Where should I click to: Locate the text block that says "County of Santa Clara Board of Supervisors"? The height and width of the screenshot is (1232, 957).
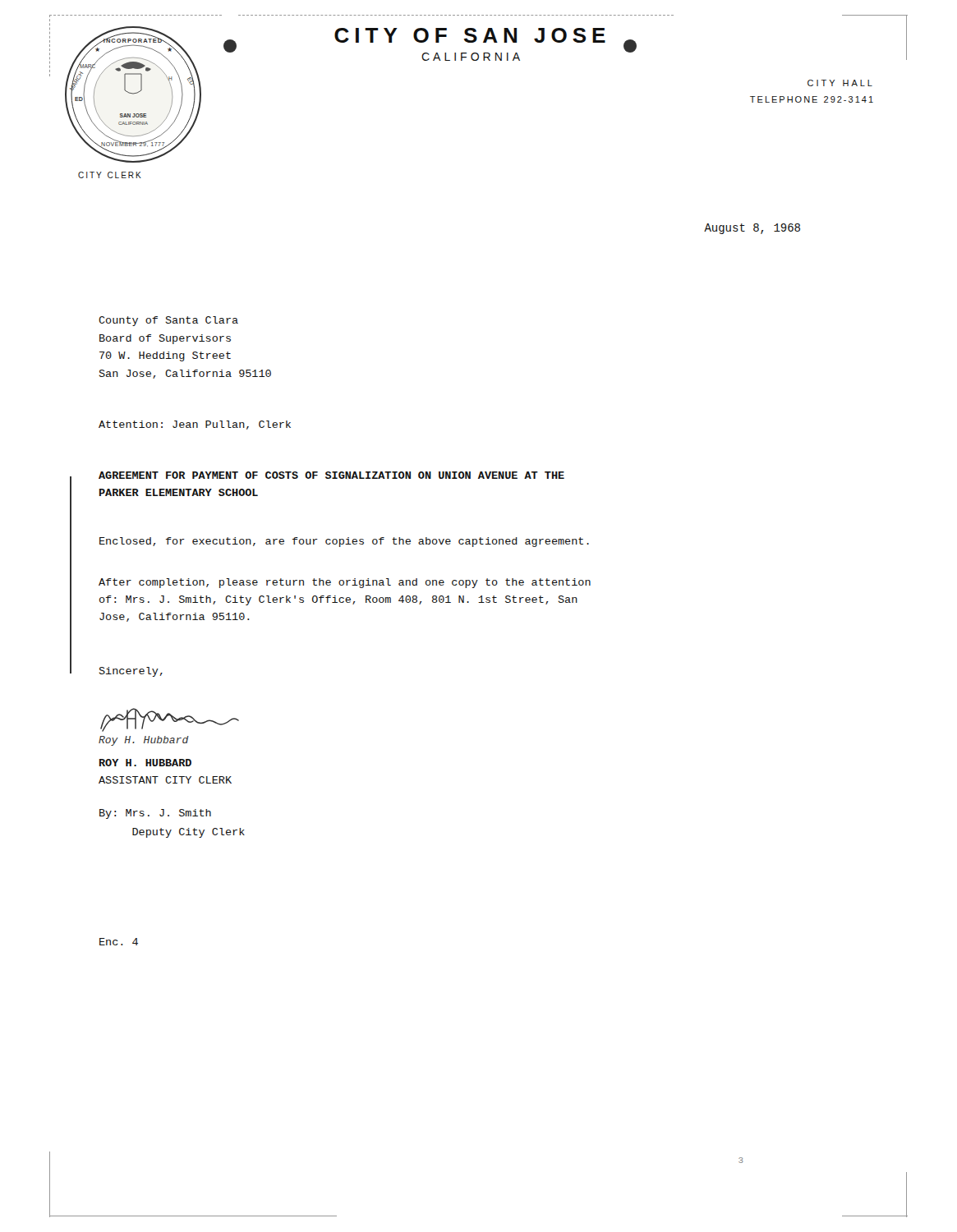pyautogui.click(x=185, y=347)
